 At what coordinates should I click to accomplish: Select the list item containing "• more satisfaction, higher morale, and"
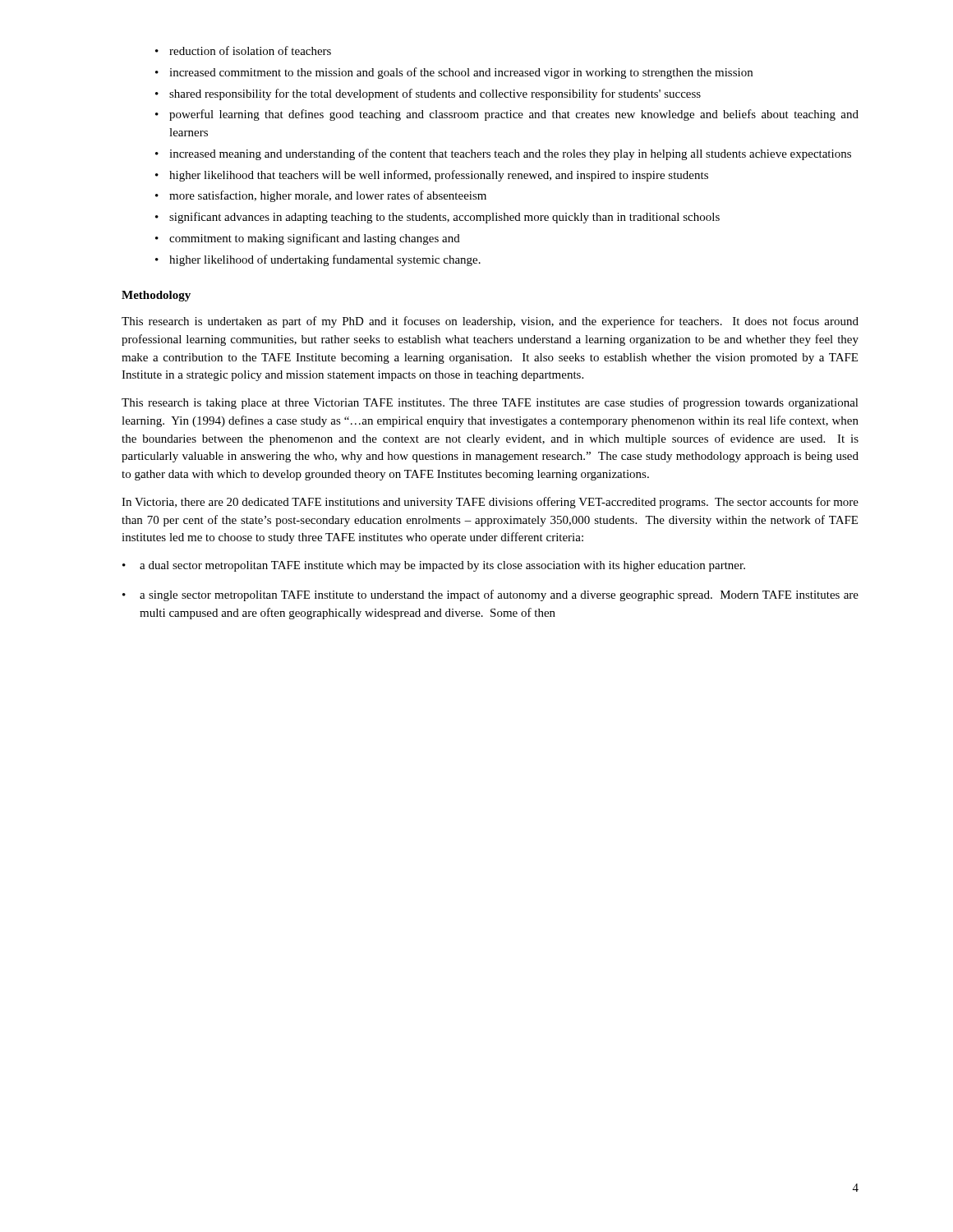[321, 196]
